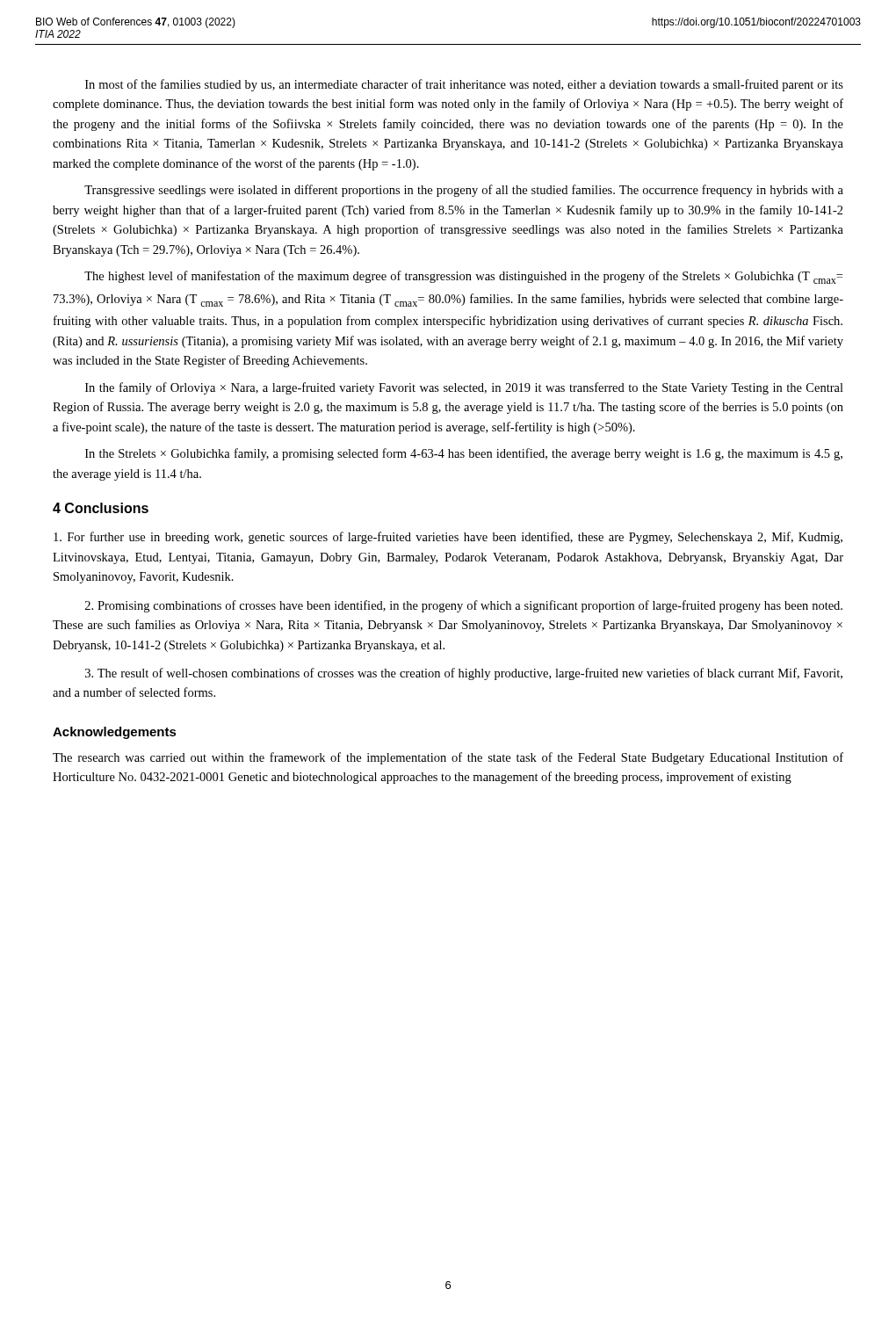This screenshot has width=896, height=1318.
Task: Locate the block of text that opens with "In most of the families"
Action: pyautogui.click(x=448, y=124)
